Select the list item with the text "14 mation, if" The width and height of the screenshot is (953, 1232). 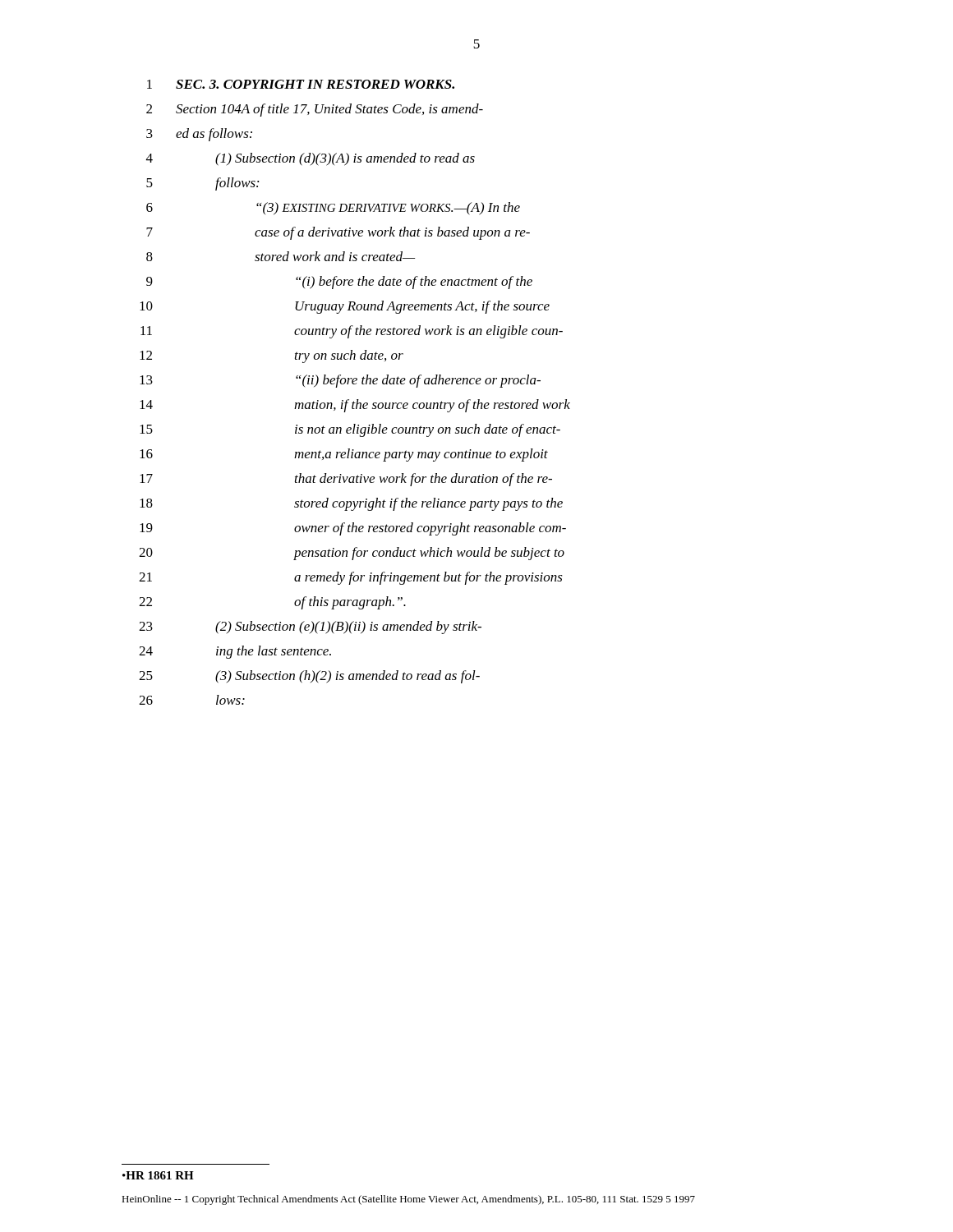[x=476, y=405]
